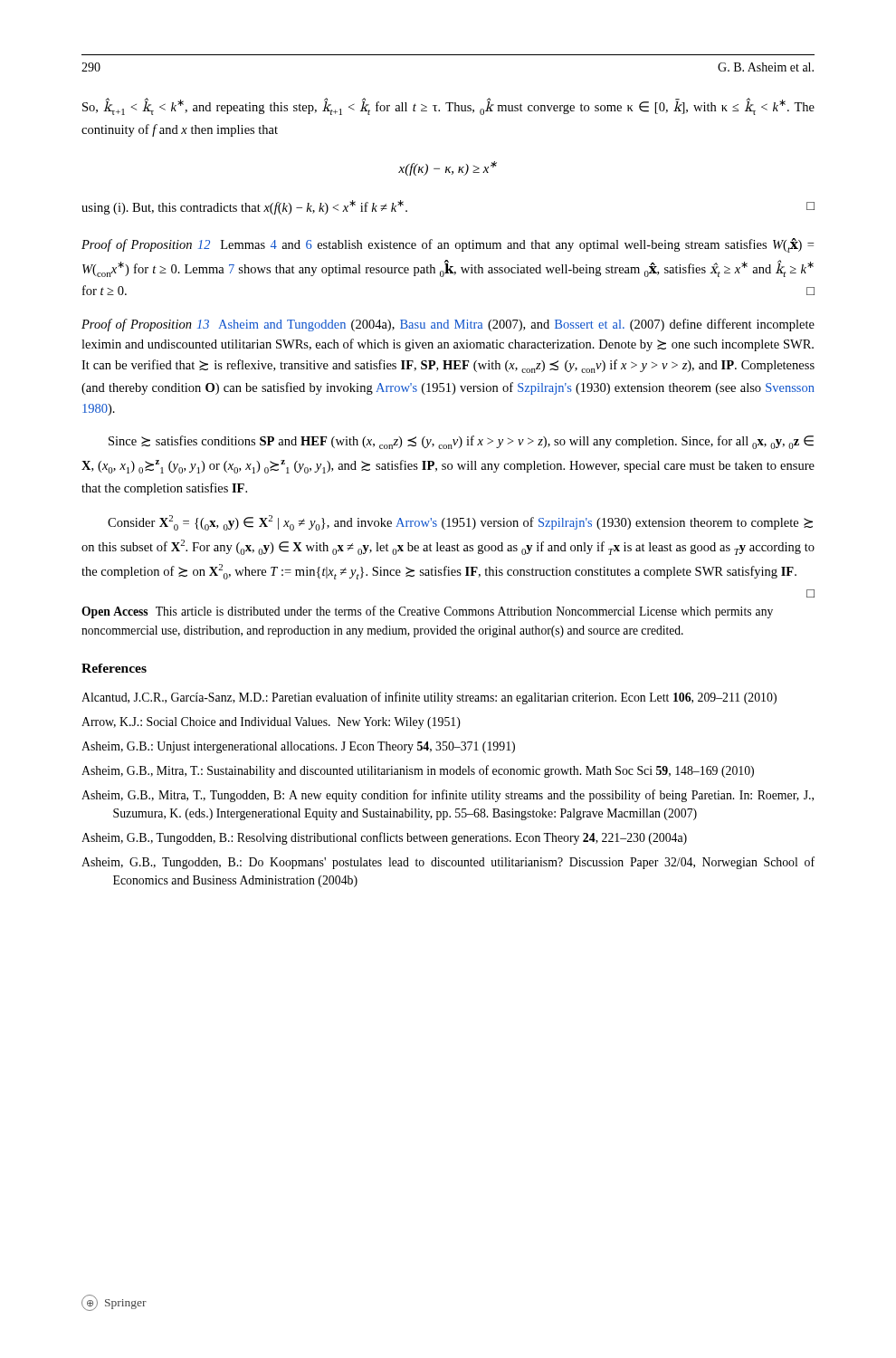Point to the block beginning "Alcantud, J.C.R., García-Sanz, M.D.: Paretian evaluation of"
This screenshot has height=1358, width=896.
pos(429,698)
